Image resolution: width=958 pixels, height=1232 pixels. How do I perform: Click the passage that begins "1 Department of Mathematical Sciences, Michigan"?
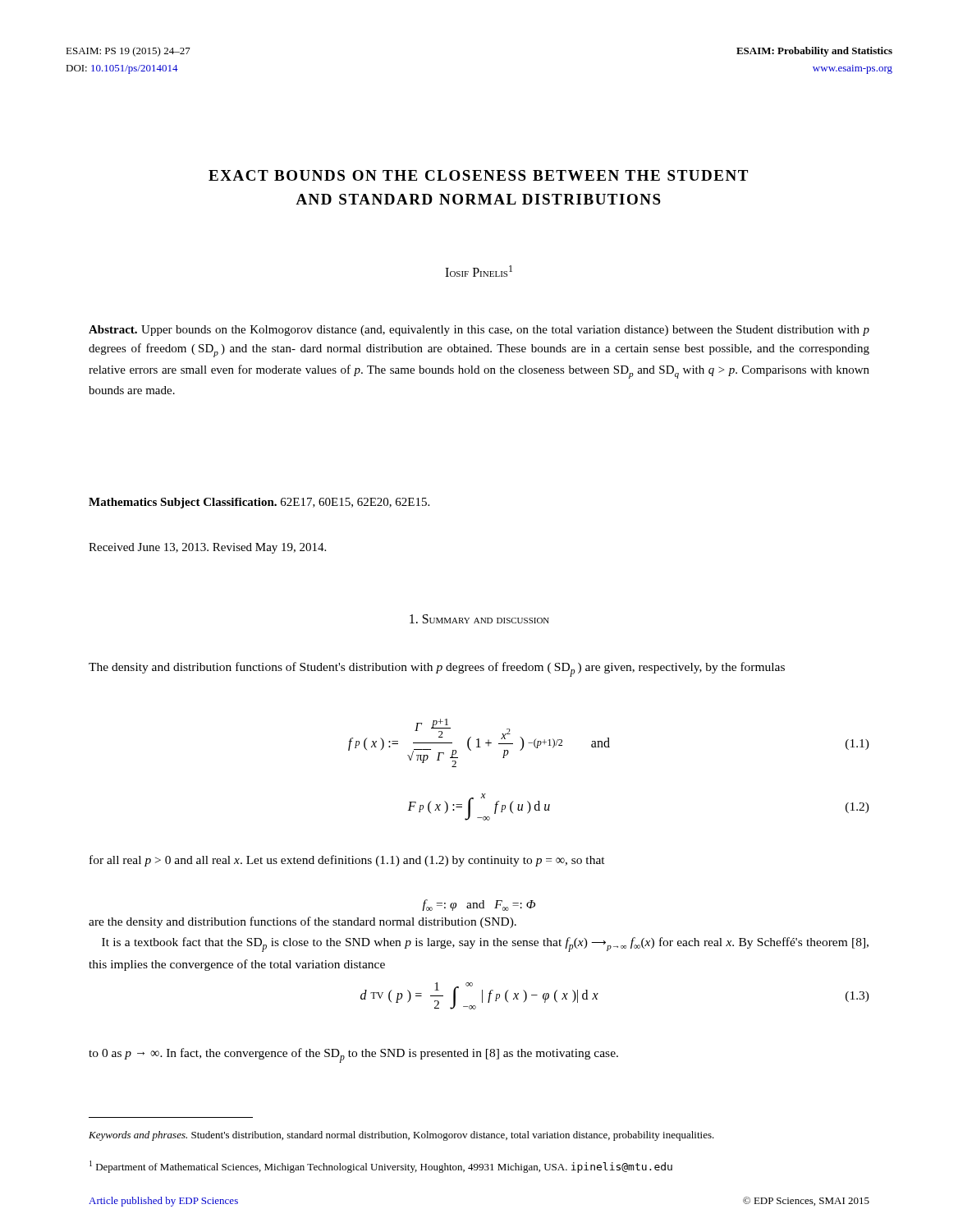pyautogui.click(x=381, y=1166)
